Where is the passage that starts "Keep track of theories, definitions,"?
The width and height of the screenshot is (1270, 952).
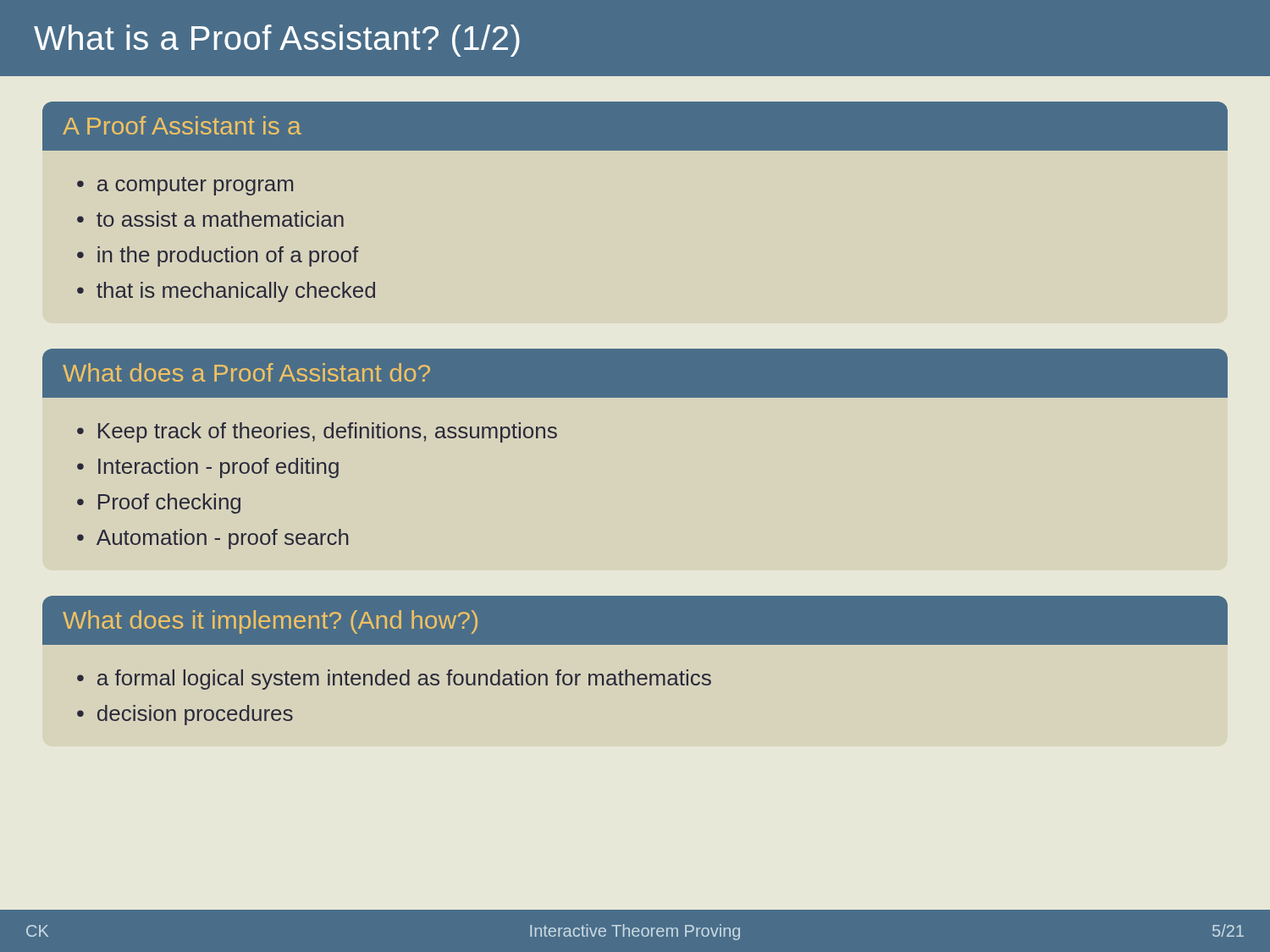coord(327,431)
